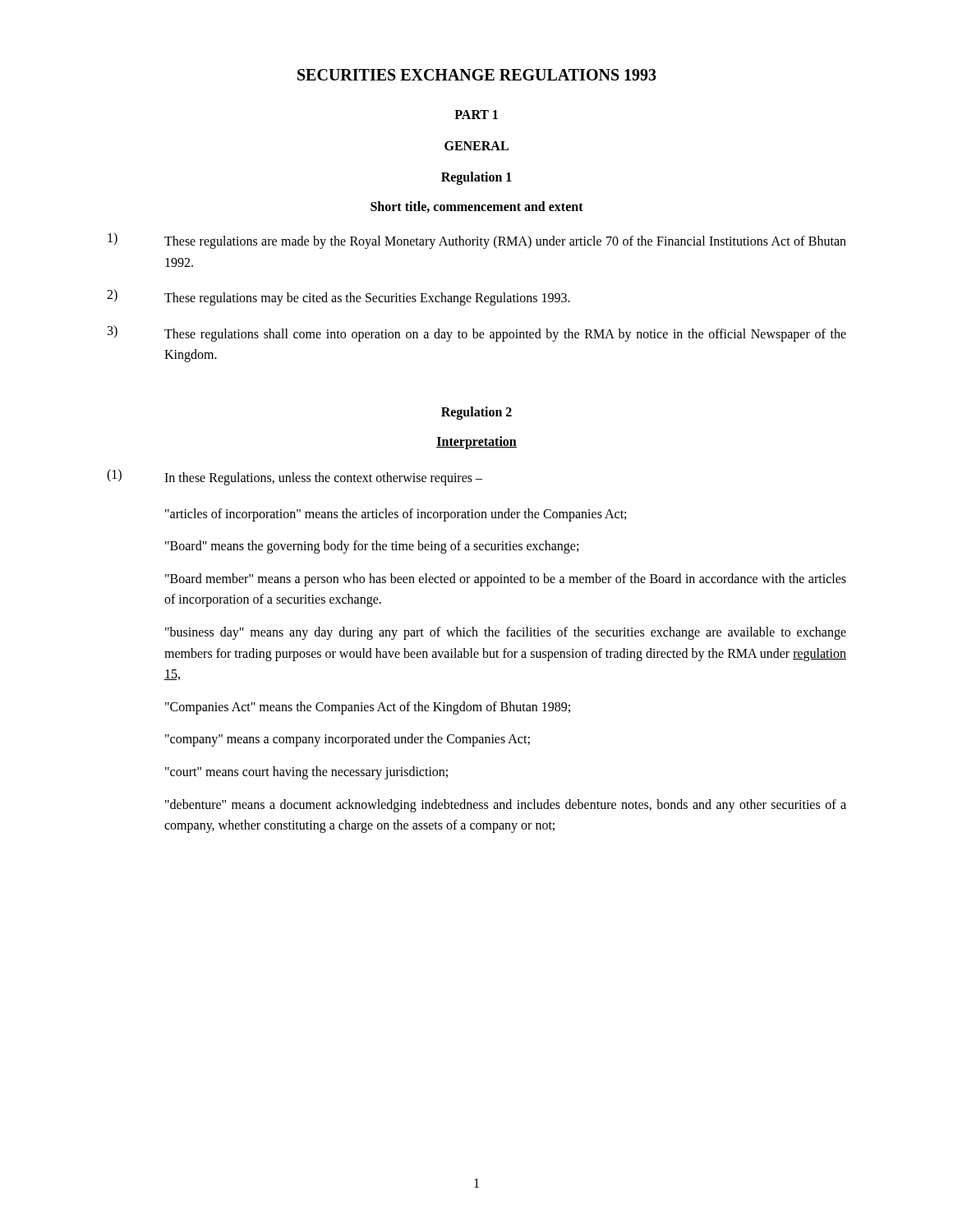
Task: Locate the block of text that opens with ""debenture" means a document acknowledging indebtedness"
Action: [x=505, y=815]
